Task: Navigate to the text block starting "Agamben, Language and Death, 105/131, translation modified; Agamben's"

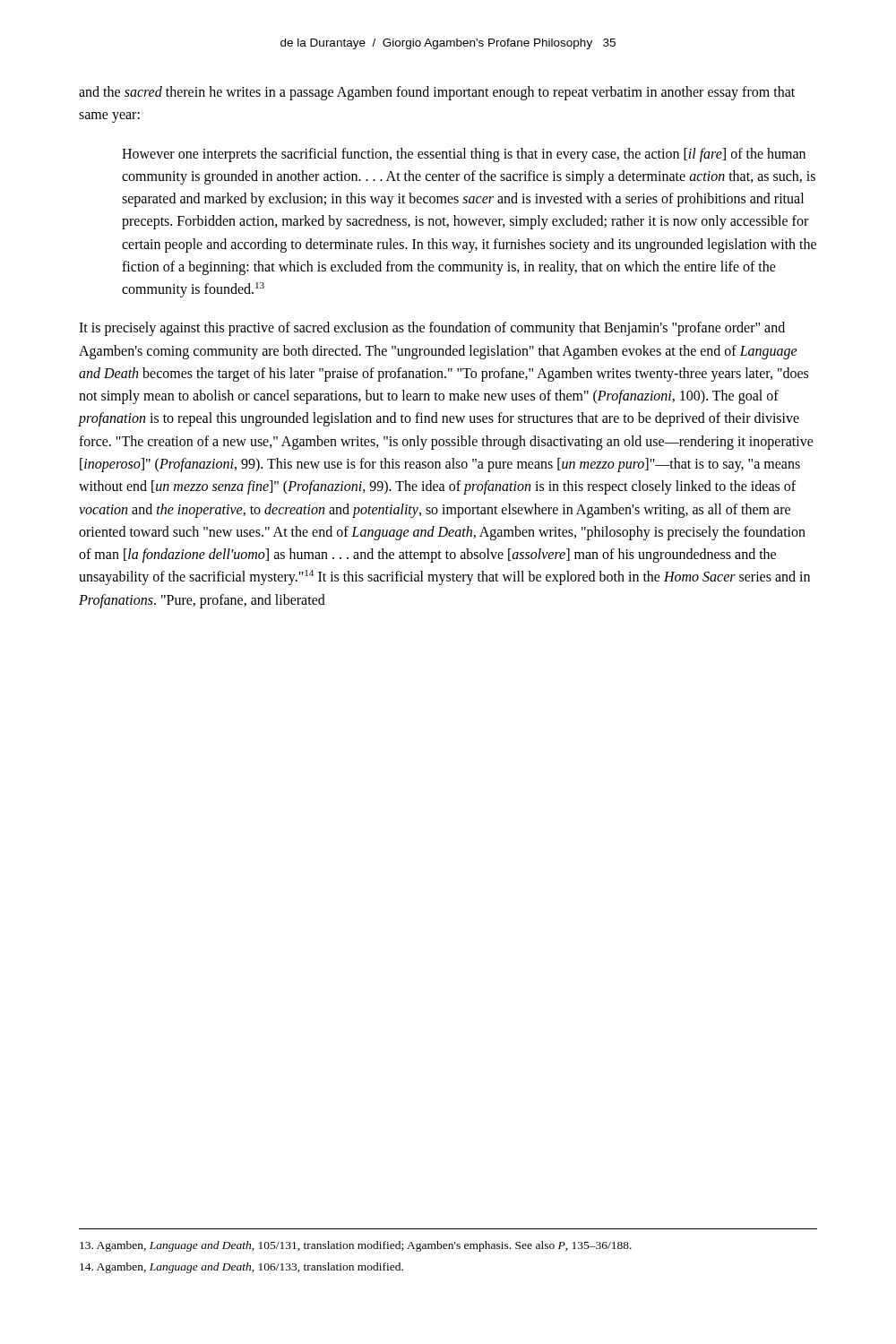Action: click(355, 1245)
